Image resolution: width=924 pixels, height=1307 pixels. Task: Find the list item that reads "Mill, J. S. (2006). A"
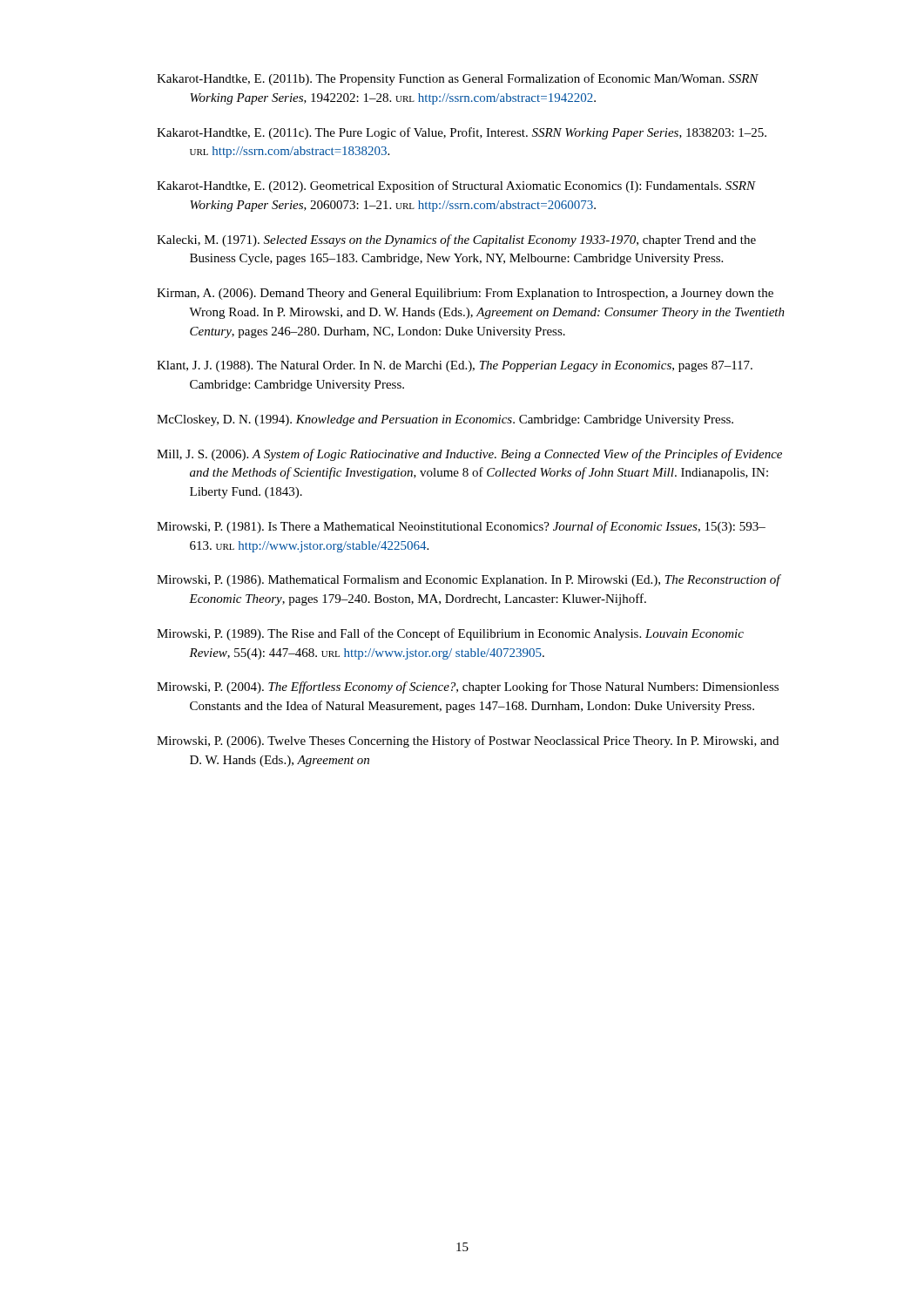point(470,472)
